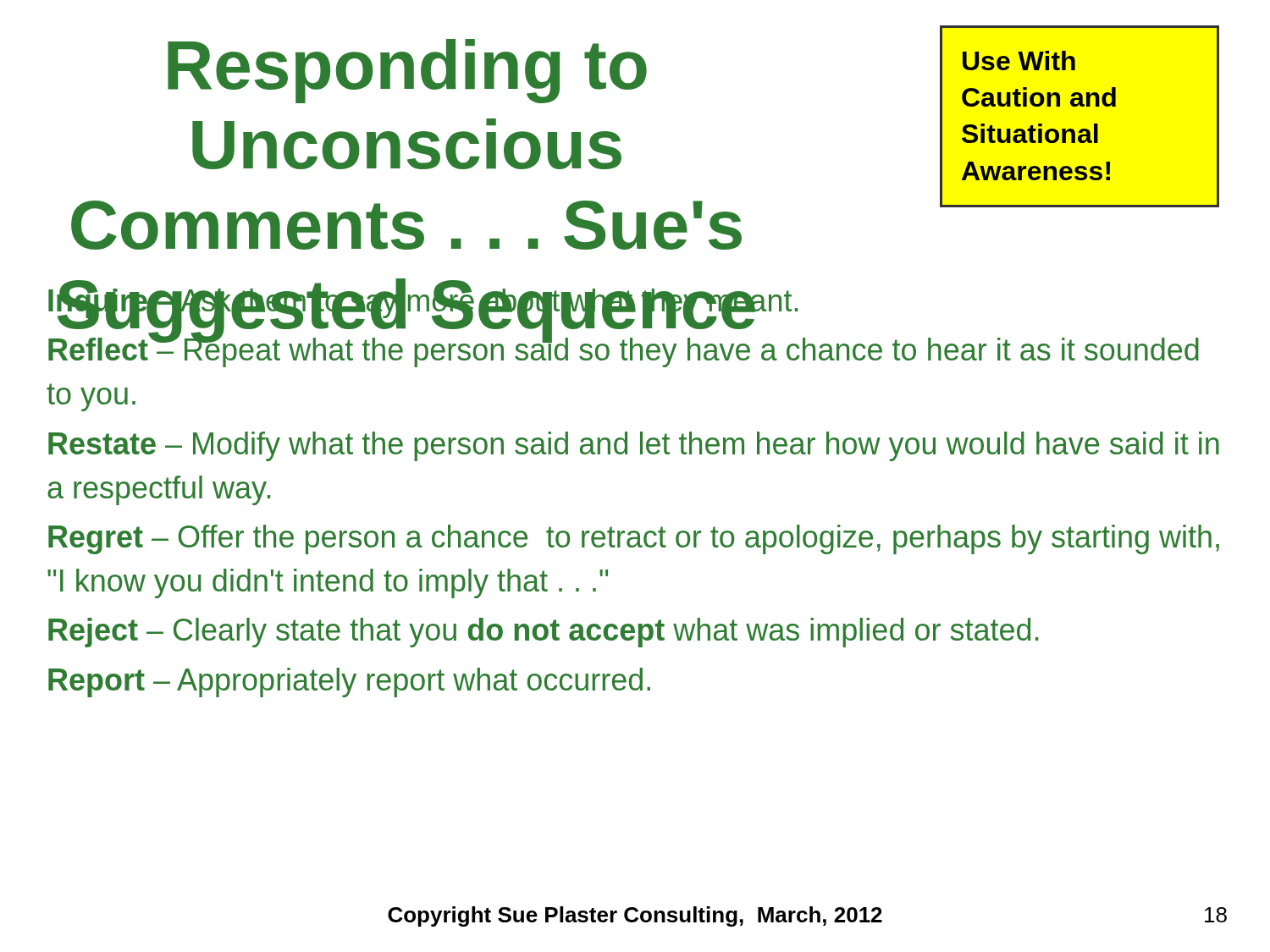
Task: Locate the block of text that opens with "Reflect – Repeat what the person said so"
Action: click(624, 372)
